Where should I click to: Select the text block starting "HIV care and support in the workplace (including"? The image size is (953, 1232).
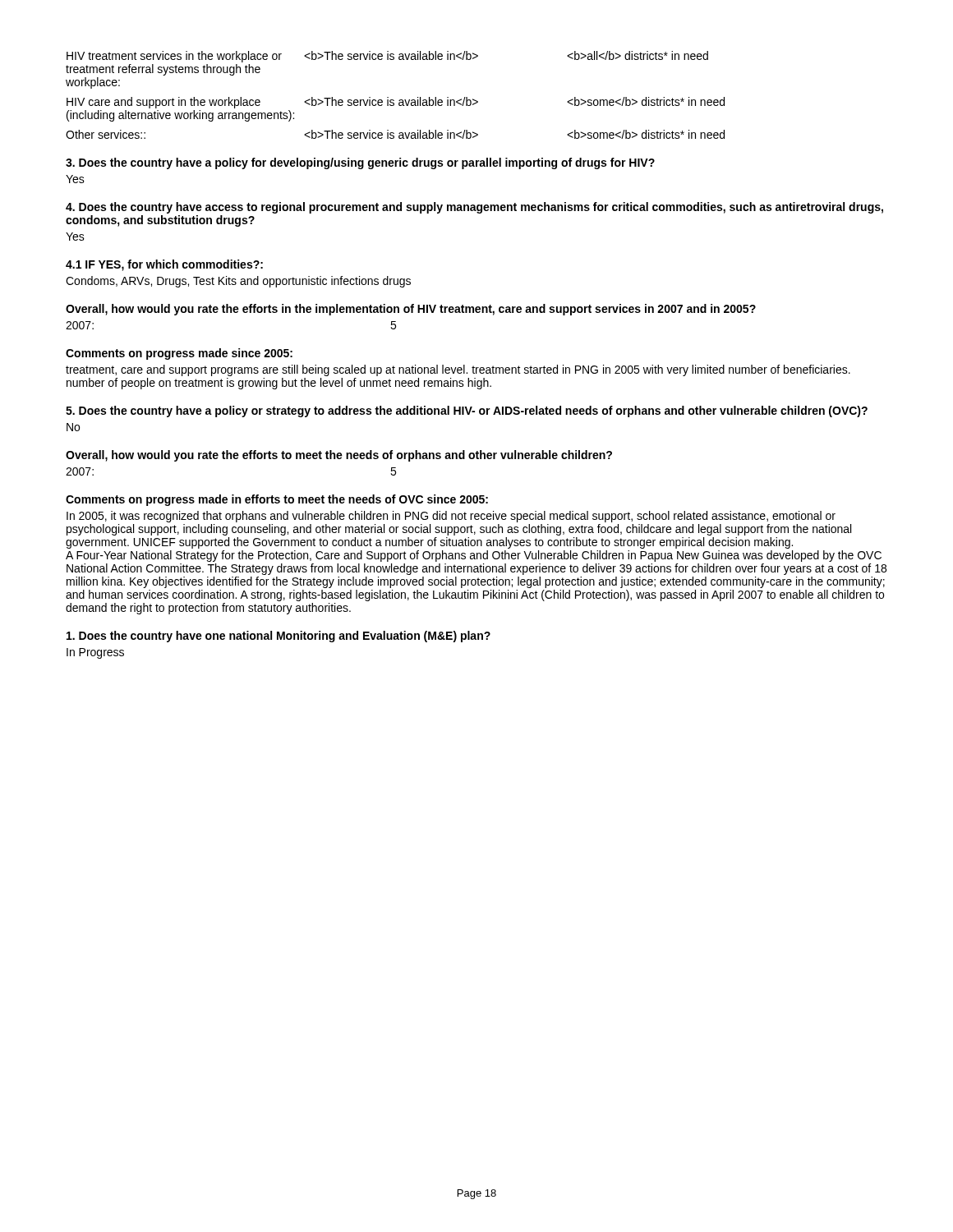476,108
